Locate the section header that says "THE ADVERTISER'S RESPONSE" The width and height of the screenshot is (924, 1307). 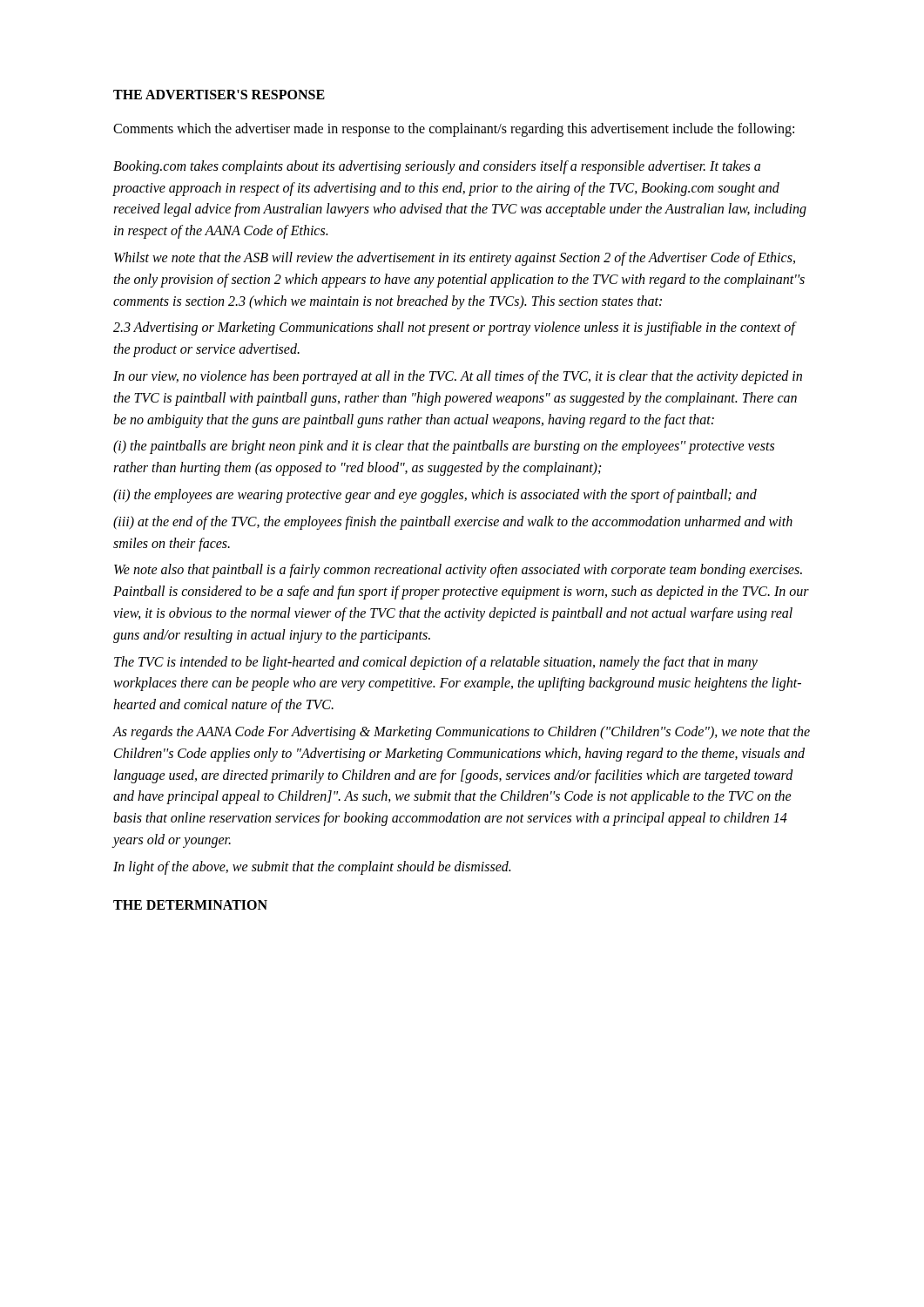point(219,95)
